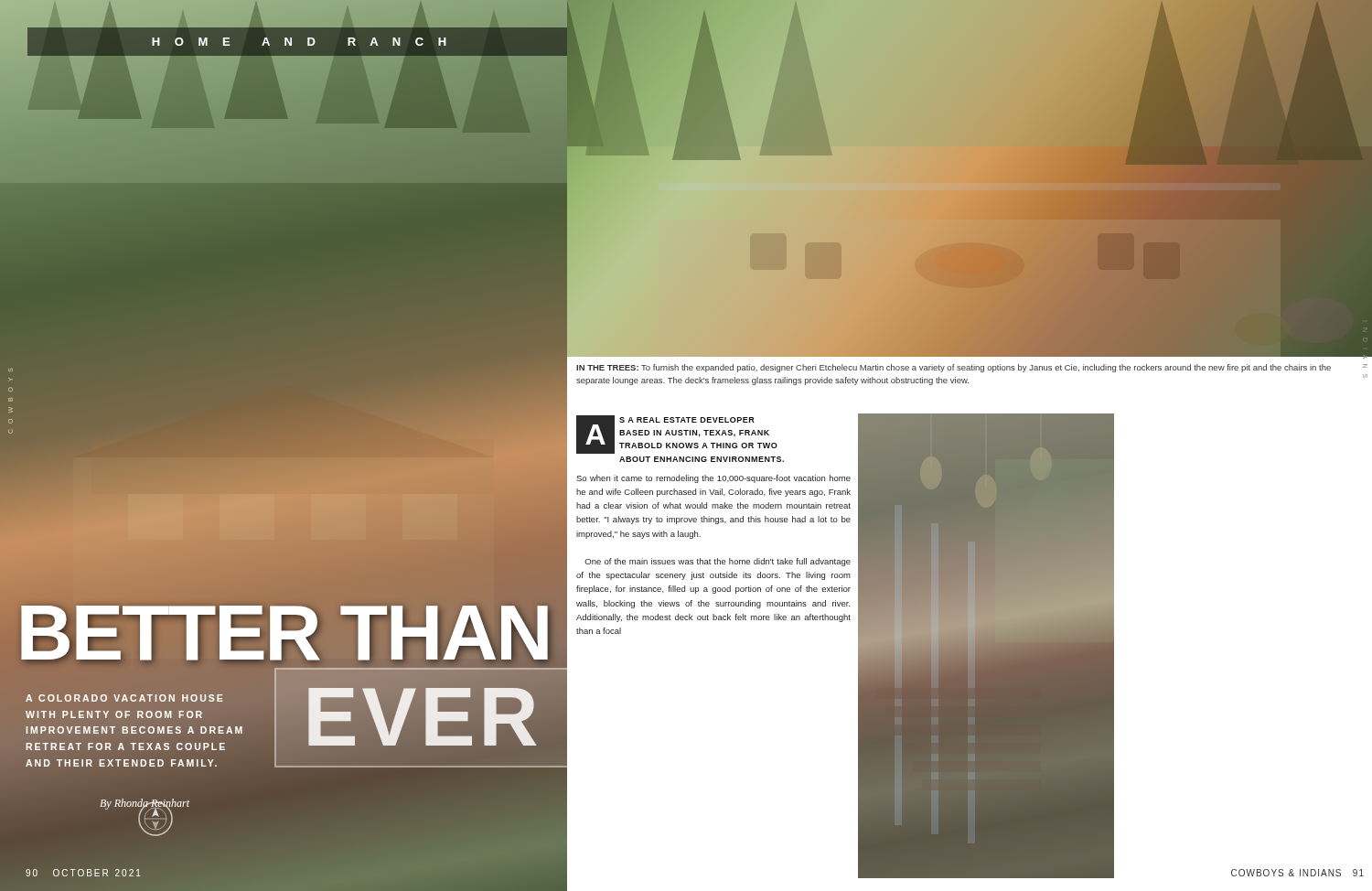Point to the block beginning "A COLORADO VACATION HOUSE WITH PLENTY OF"
1372x891 pixels.
tap(135, 730)
